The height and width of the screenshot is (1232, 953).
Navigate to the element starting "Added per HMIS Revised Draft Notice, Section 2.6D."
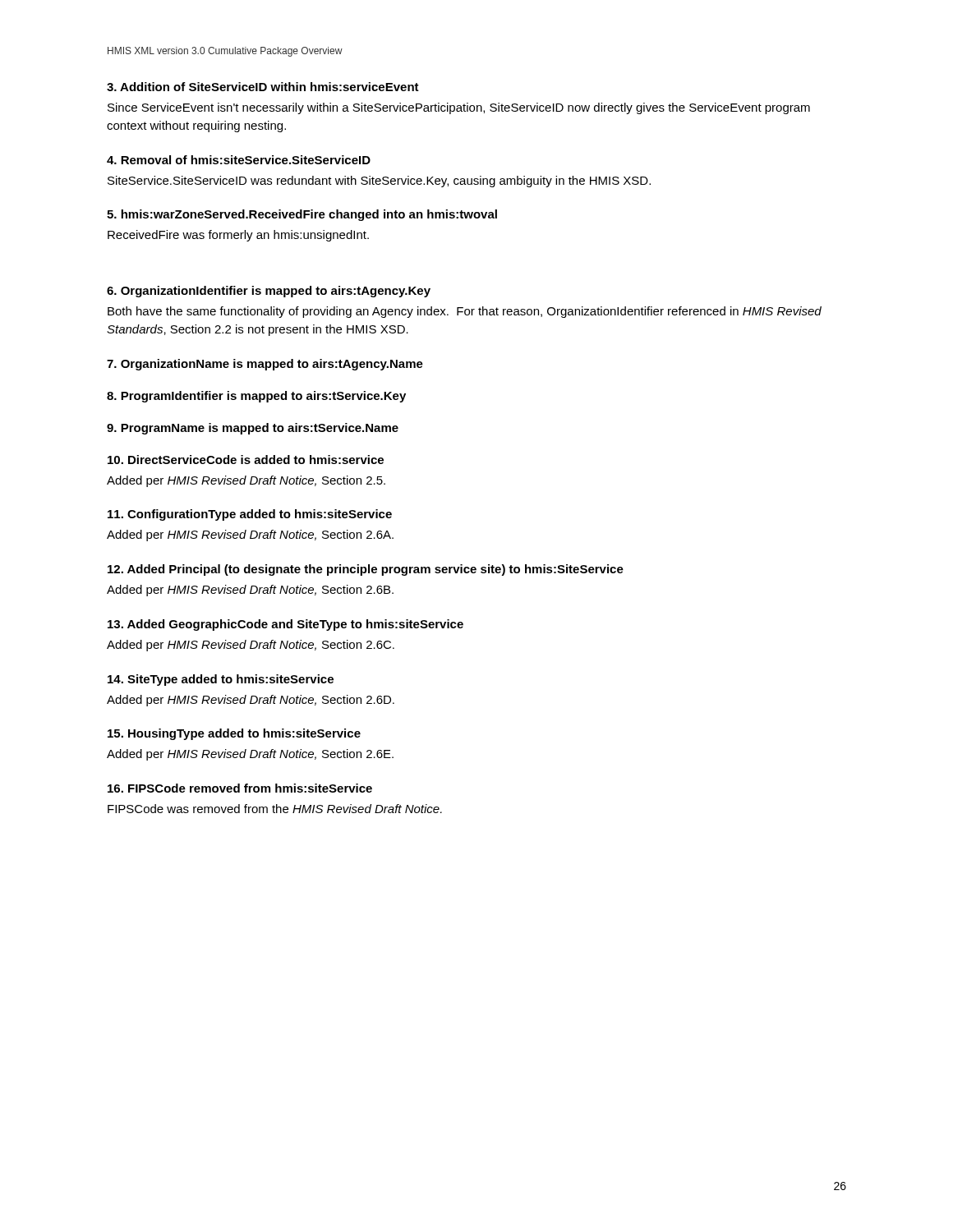click(251, 699)
